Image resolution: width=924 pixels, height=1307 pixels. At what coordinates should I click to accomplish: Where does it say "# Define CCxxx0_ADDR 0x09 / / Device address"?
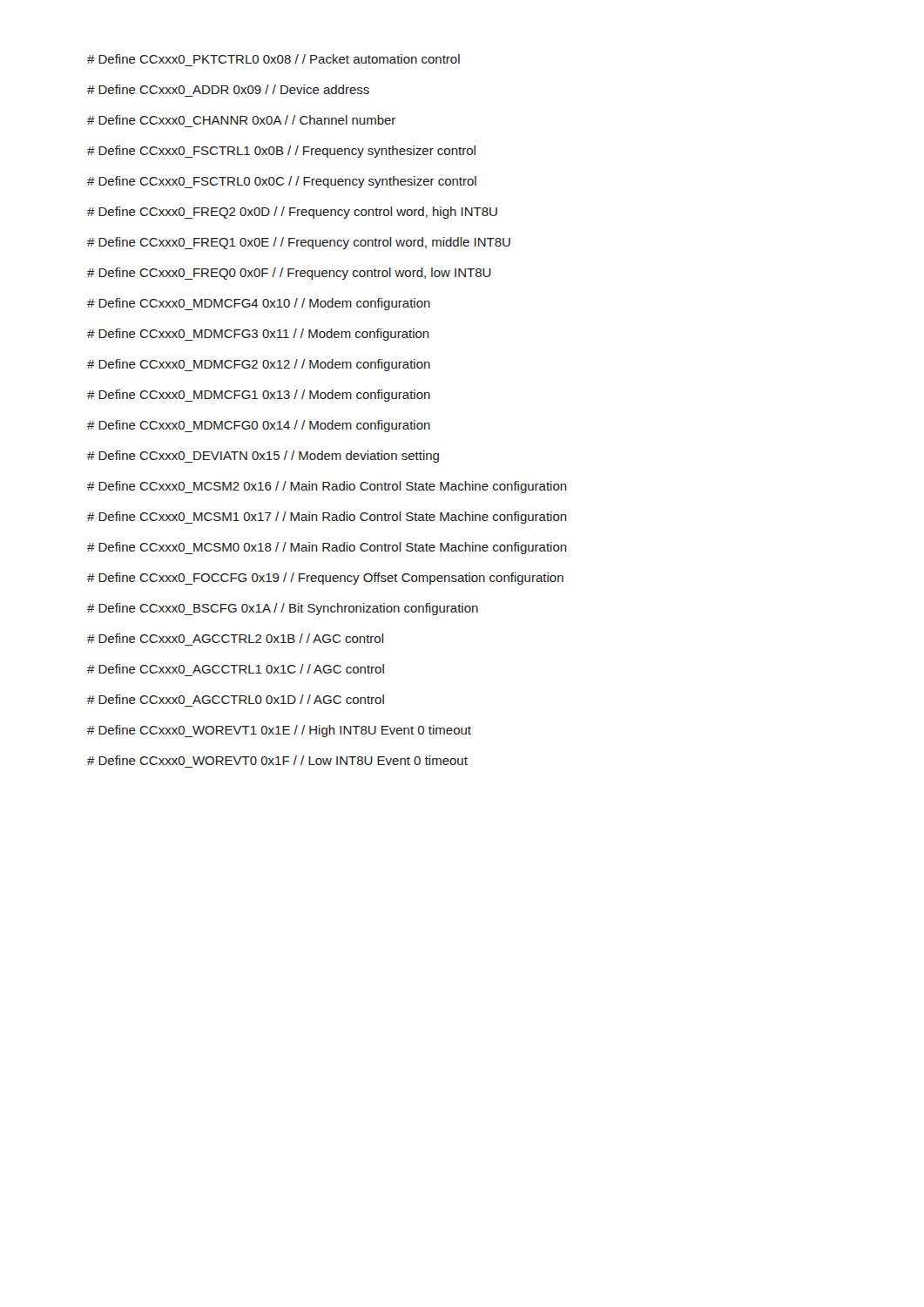228,89
